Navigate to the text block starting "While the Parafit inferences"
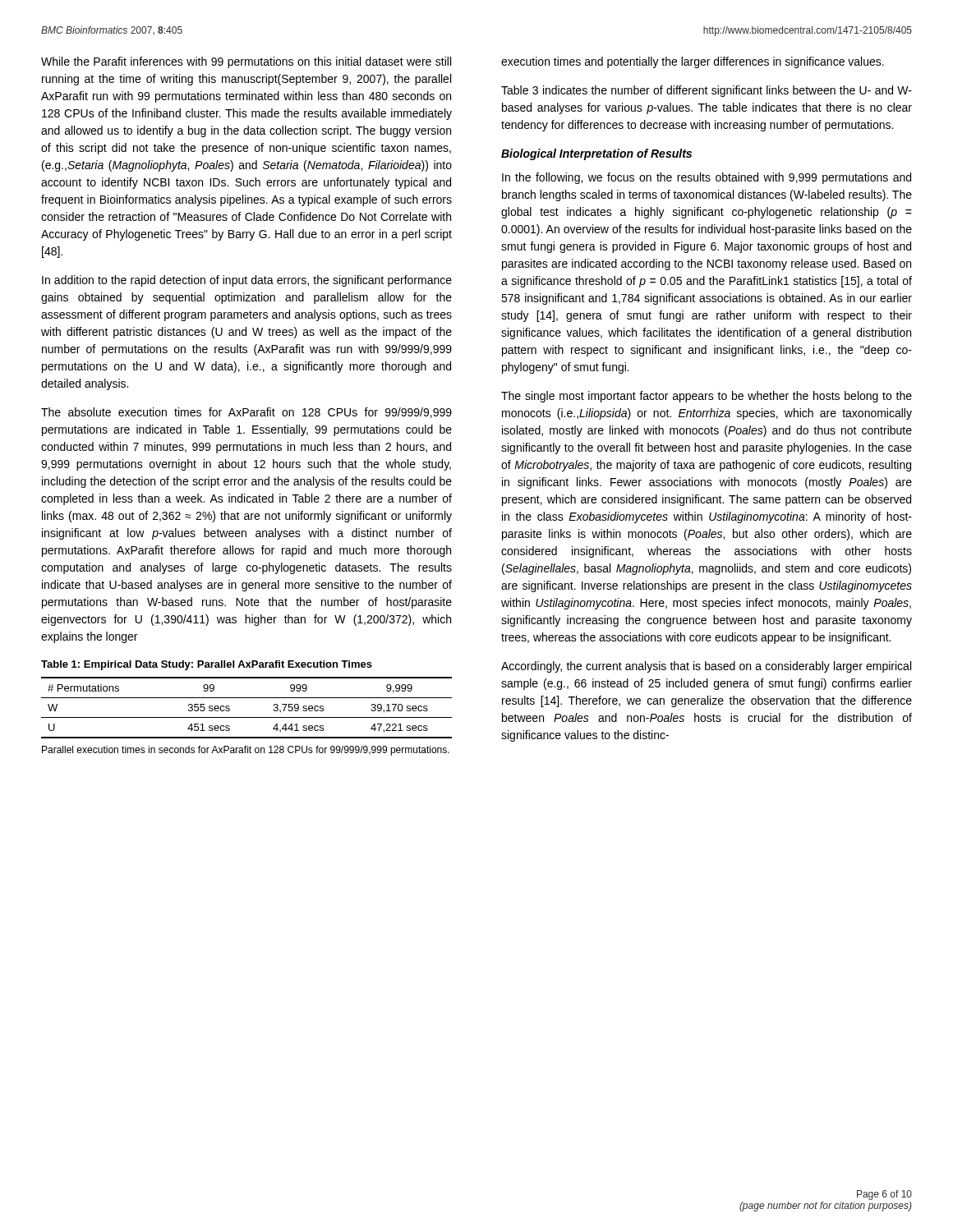Screen dimensions: 1232x953 coord(246,157)
